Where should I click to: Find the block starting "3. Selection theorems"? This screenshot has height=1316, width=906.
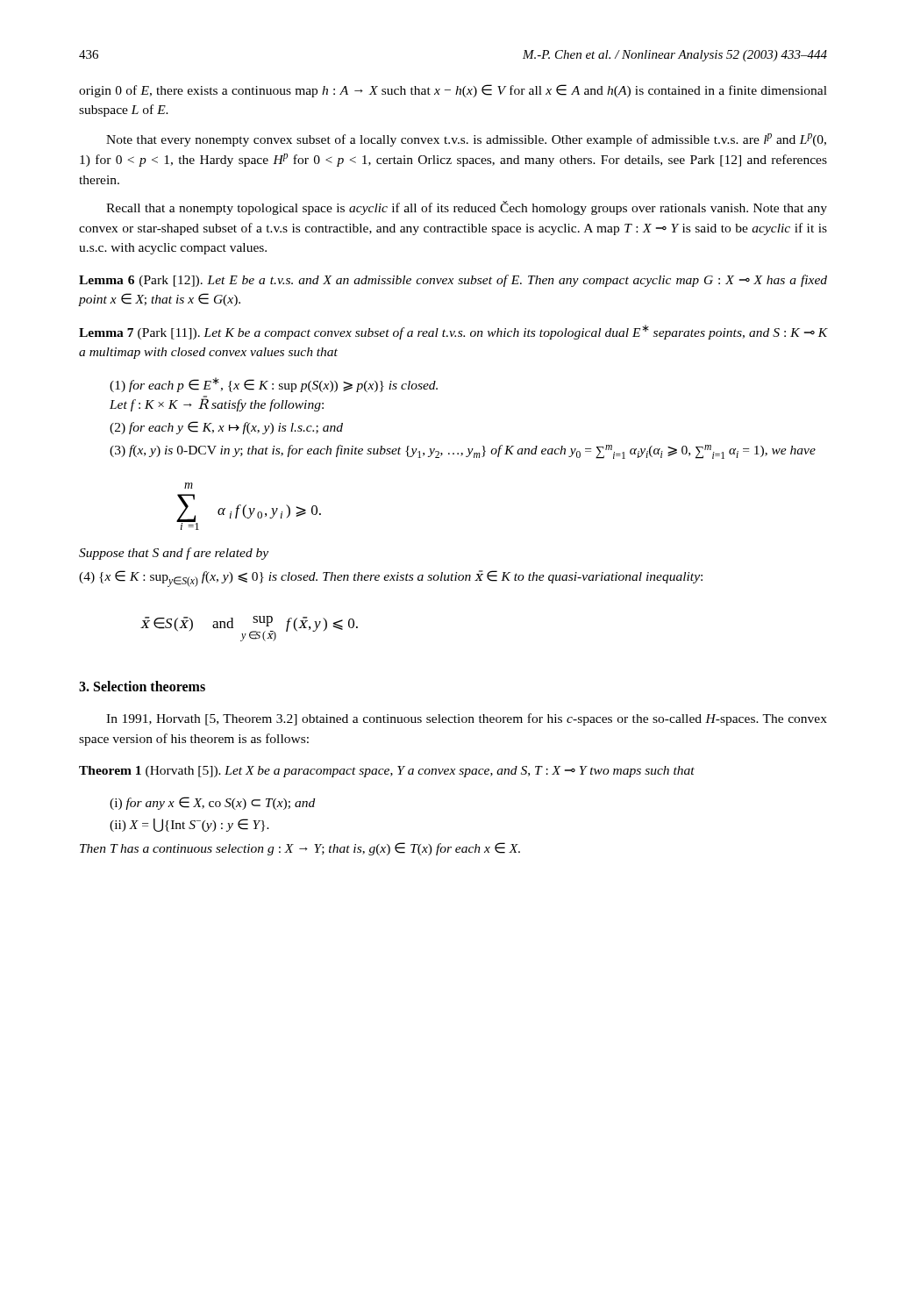click(142, 686)
